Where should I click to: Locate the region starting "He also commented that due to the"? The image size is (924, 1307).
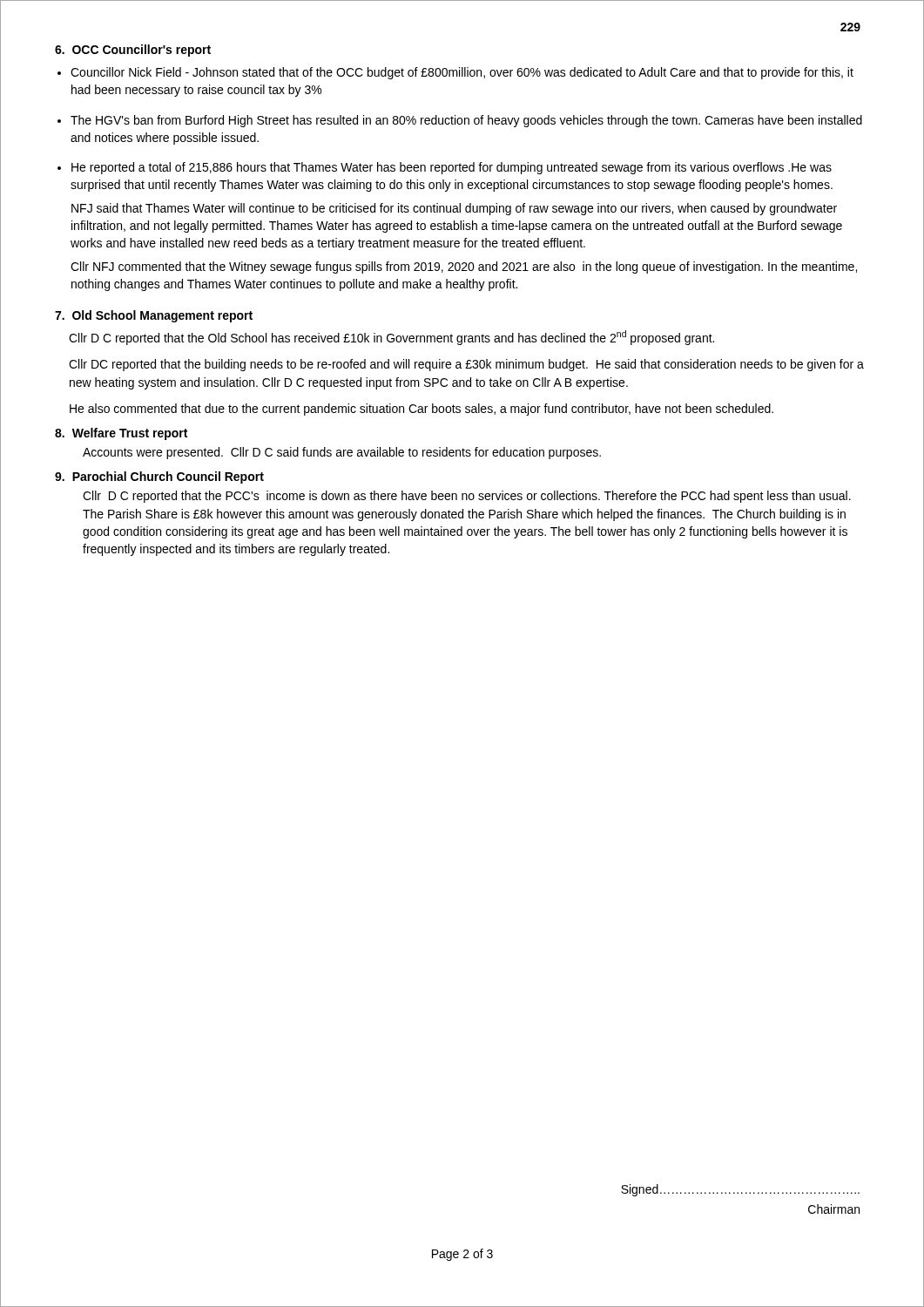(x=422, y=409)
